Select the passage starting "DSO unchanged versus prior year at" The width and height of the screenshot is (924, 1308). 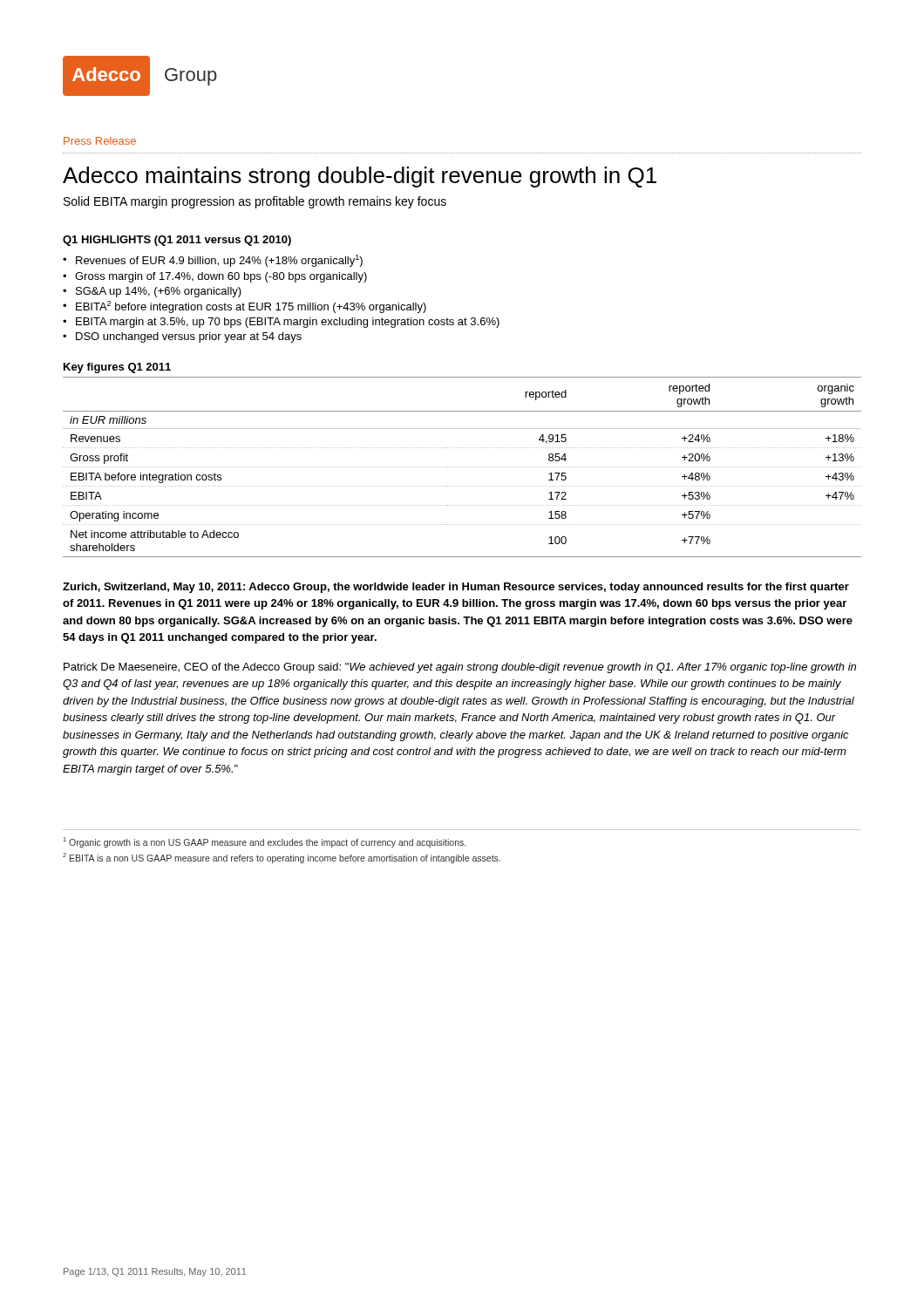pos(188,336)
